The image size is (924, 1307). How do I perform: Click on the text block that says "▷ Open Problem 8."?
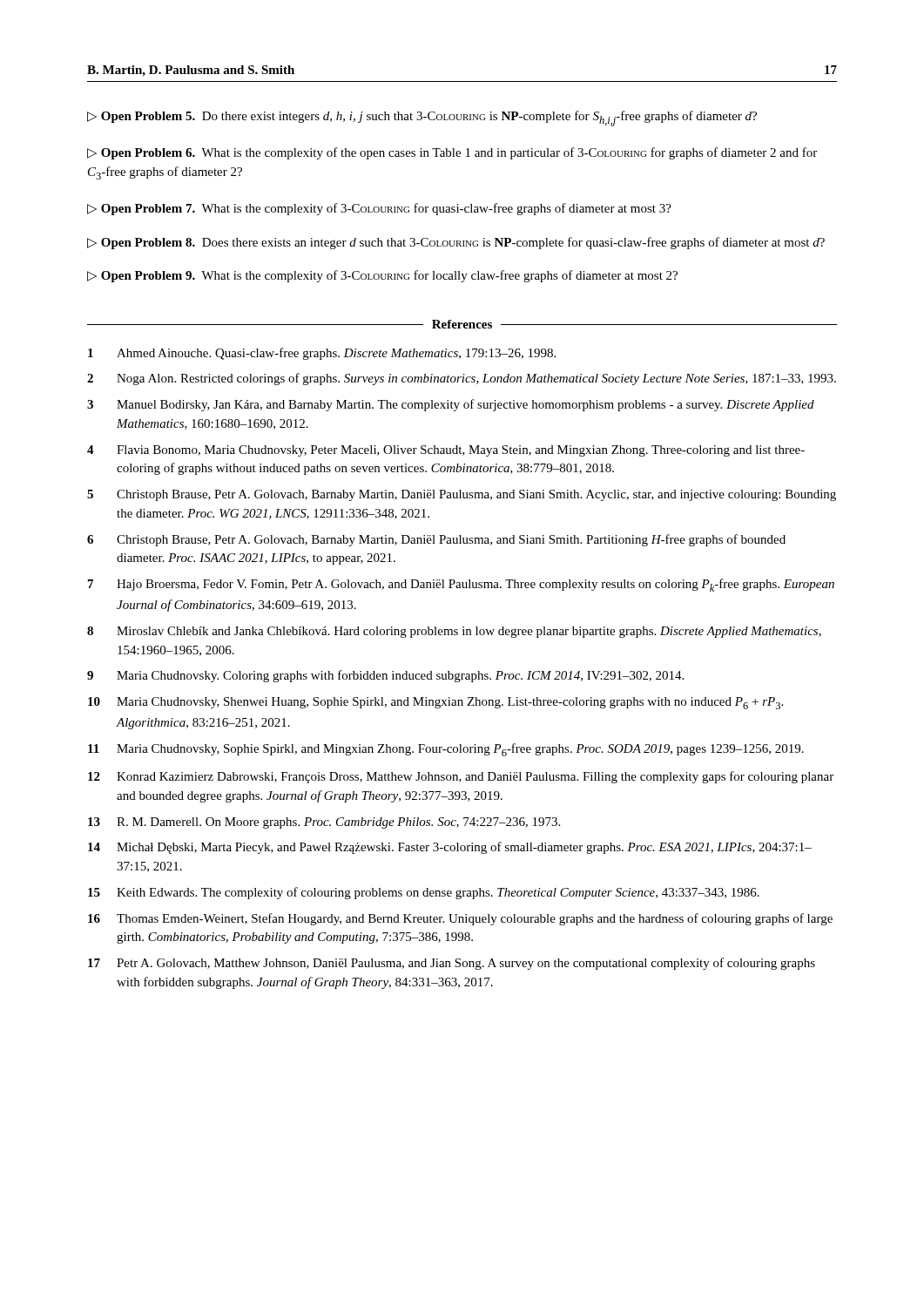tap(462, 242)
